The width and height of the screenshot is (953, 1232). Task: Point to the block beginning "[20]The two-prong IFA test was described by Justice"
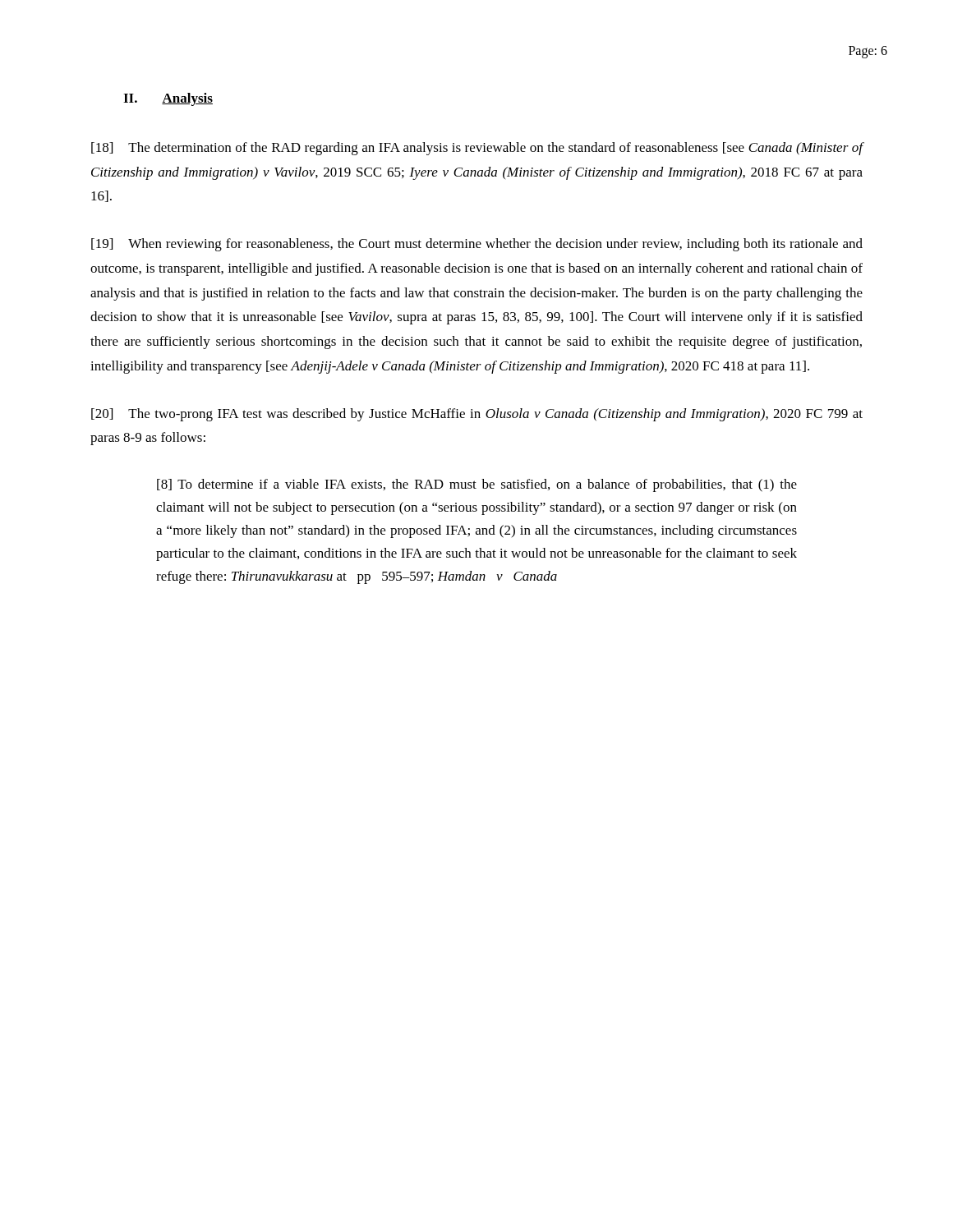476,425
